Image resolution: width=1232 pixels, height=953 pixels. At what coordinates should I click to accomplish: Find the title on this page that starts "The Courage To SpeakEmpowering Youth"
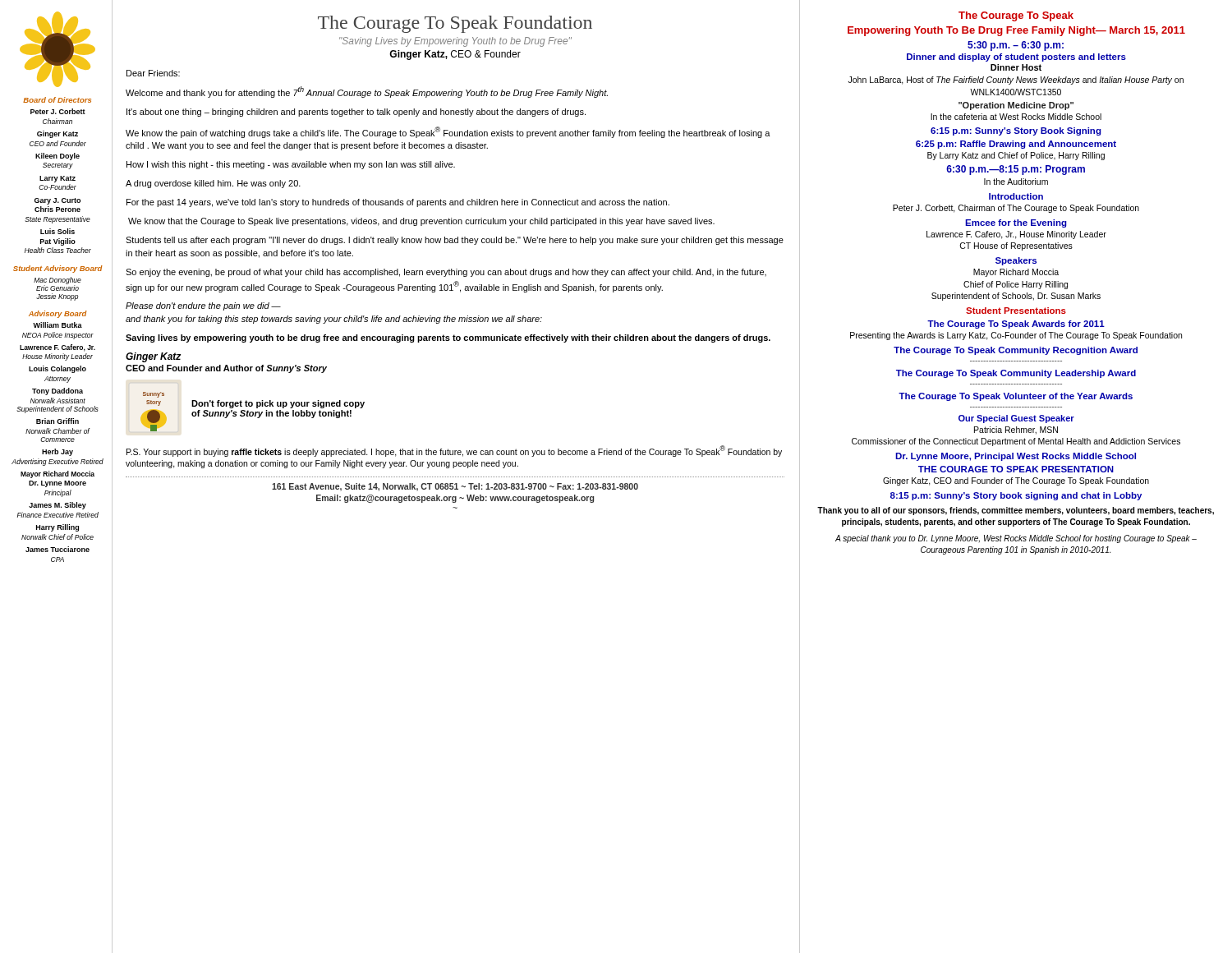[1016, 23]
